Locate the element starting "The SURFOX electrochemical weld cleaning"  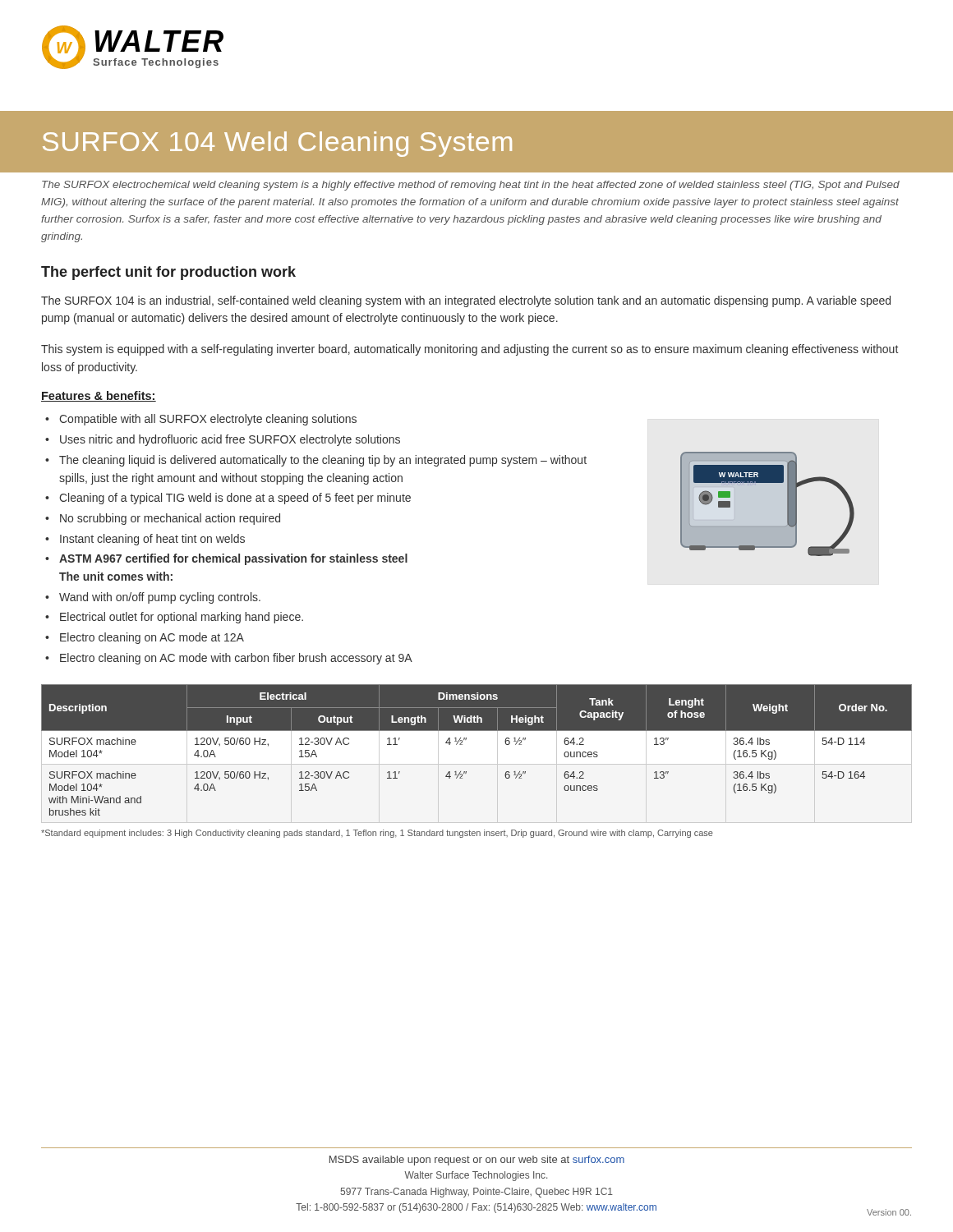pyautogui.click(x=470, y=210)
